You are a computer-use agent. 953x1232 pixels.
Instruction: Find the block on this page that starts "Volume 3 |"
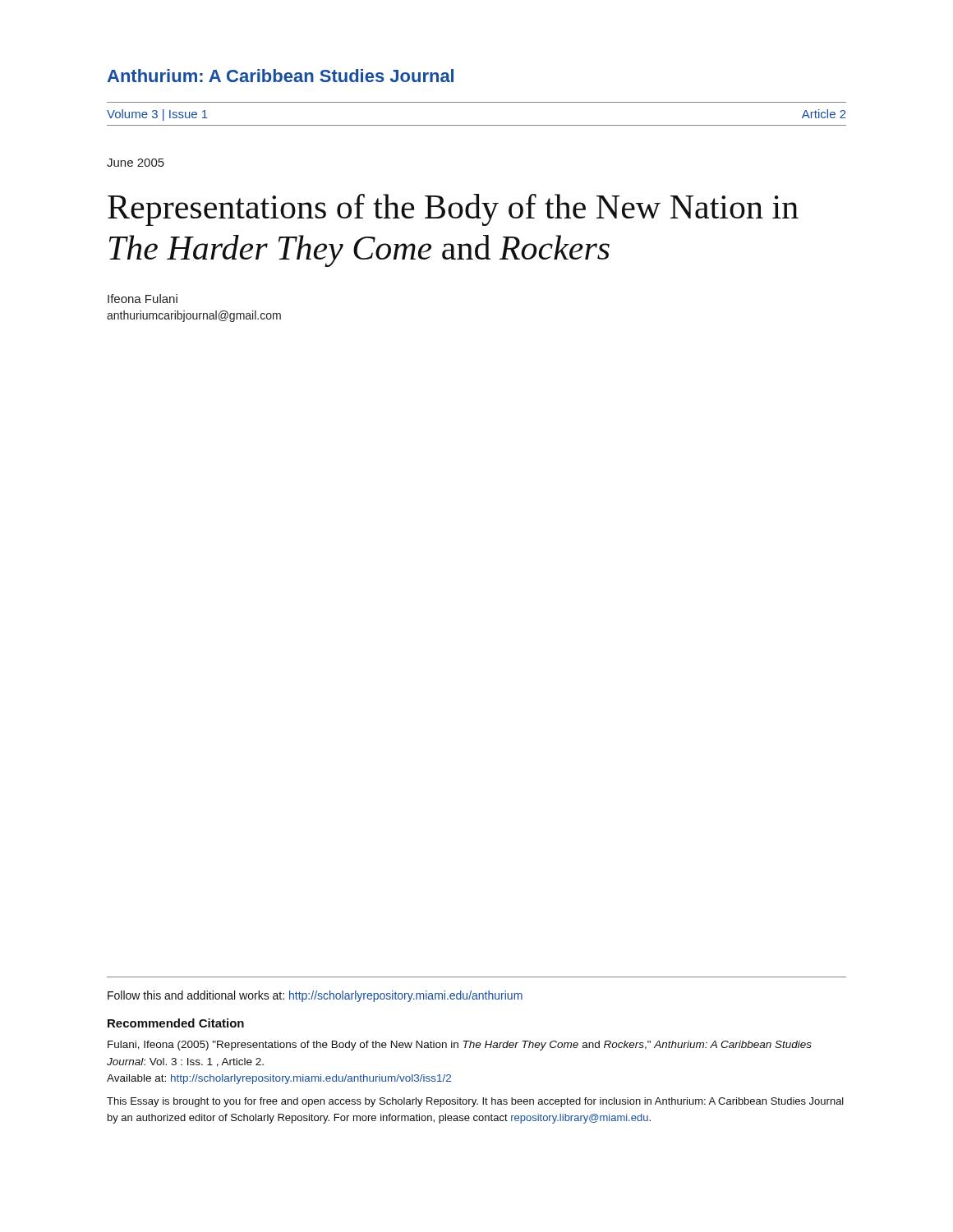[476, 114]
